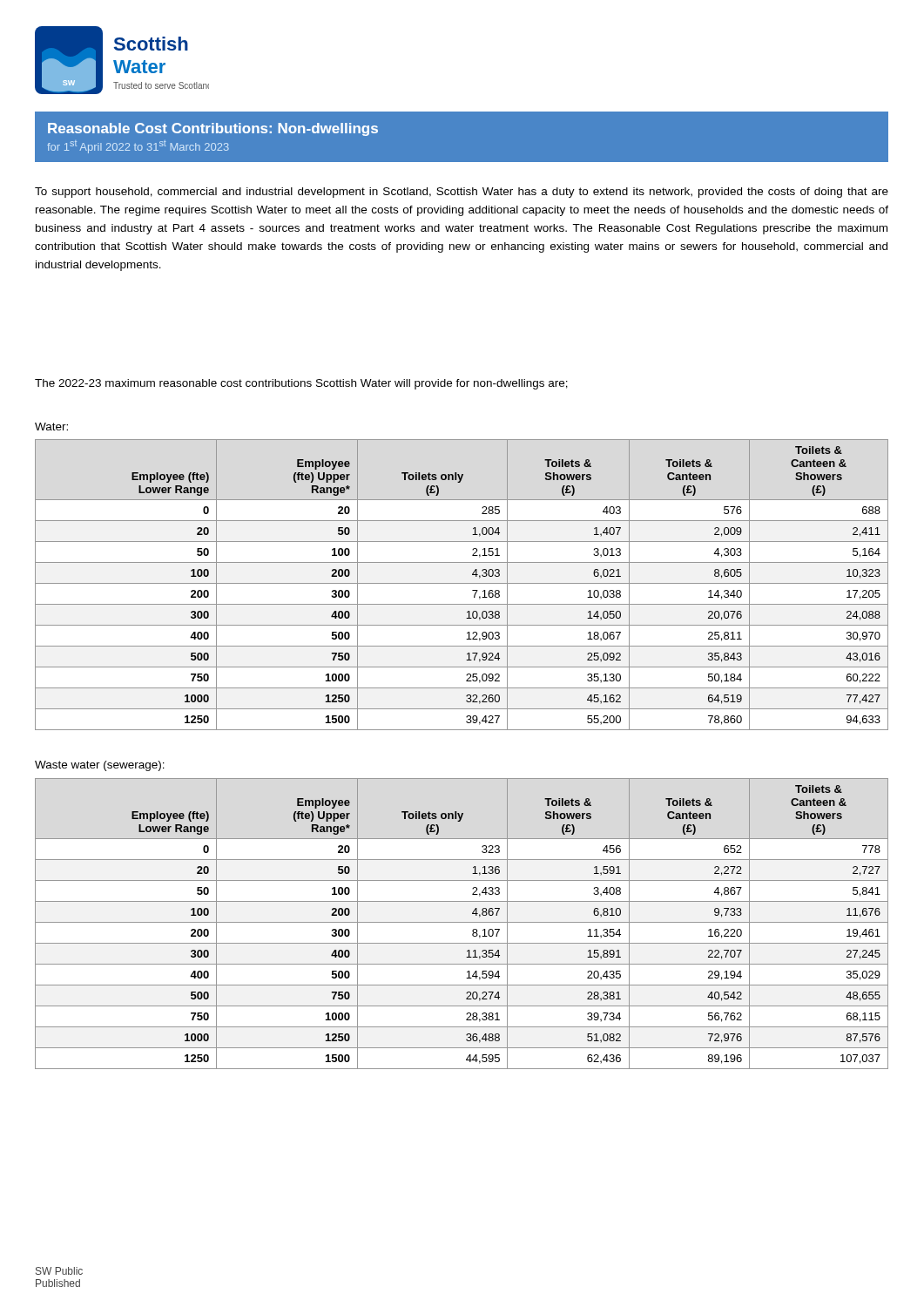Select the text block with the text "The 2022-23 maximum reasonable"
Image resolution: width=924 pixels, height=1307 pixels.
coord(302,383)
